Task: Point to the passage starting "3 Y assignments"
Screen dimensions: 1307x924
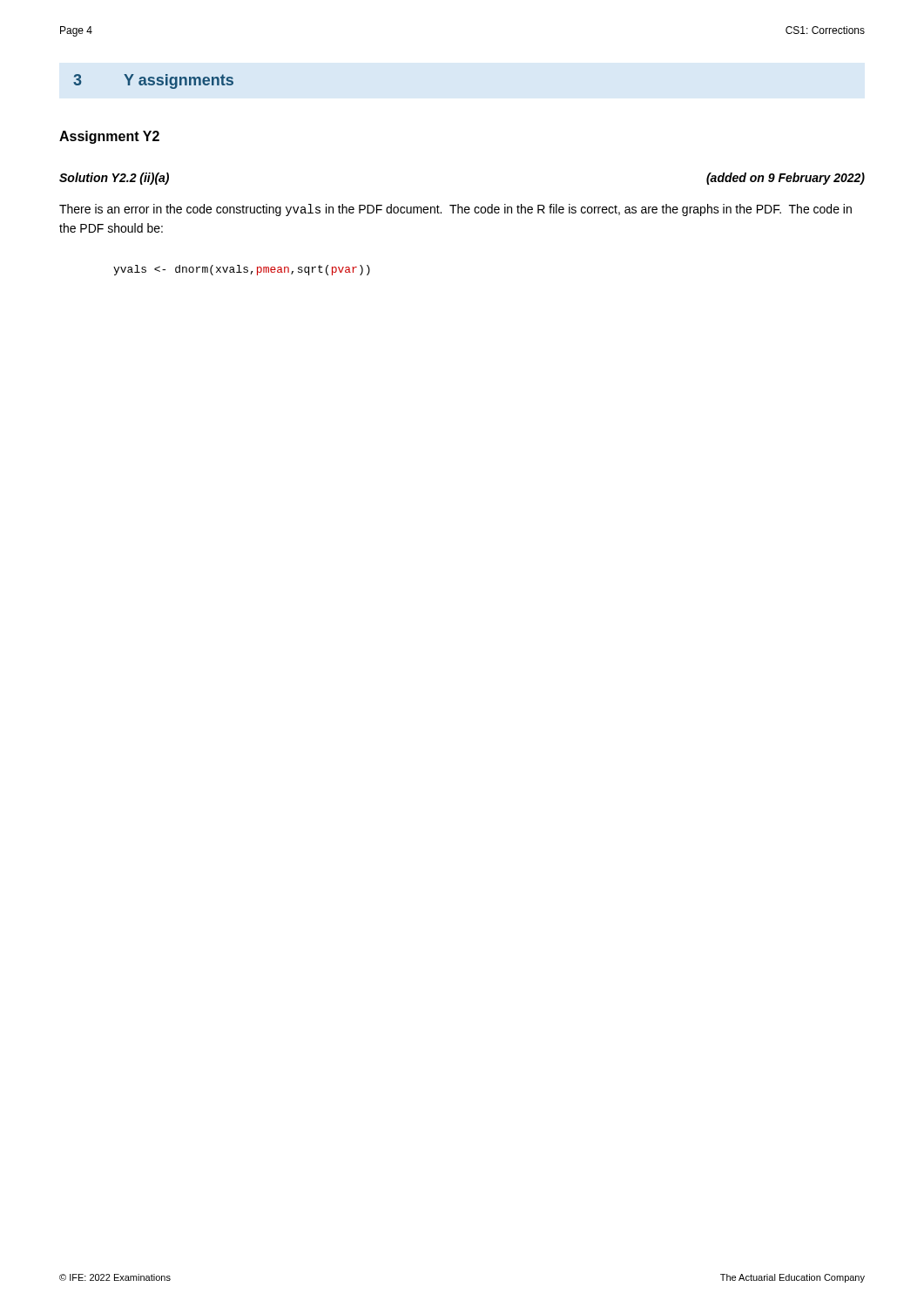Action: click(x=154, y=81)
